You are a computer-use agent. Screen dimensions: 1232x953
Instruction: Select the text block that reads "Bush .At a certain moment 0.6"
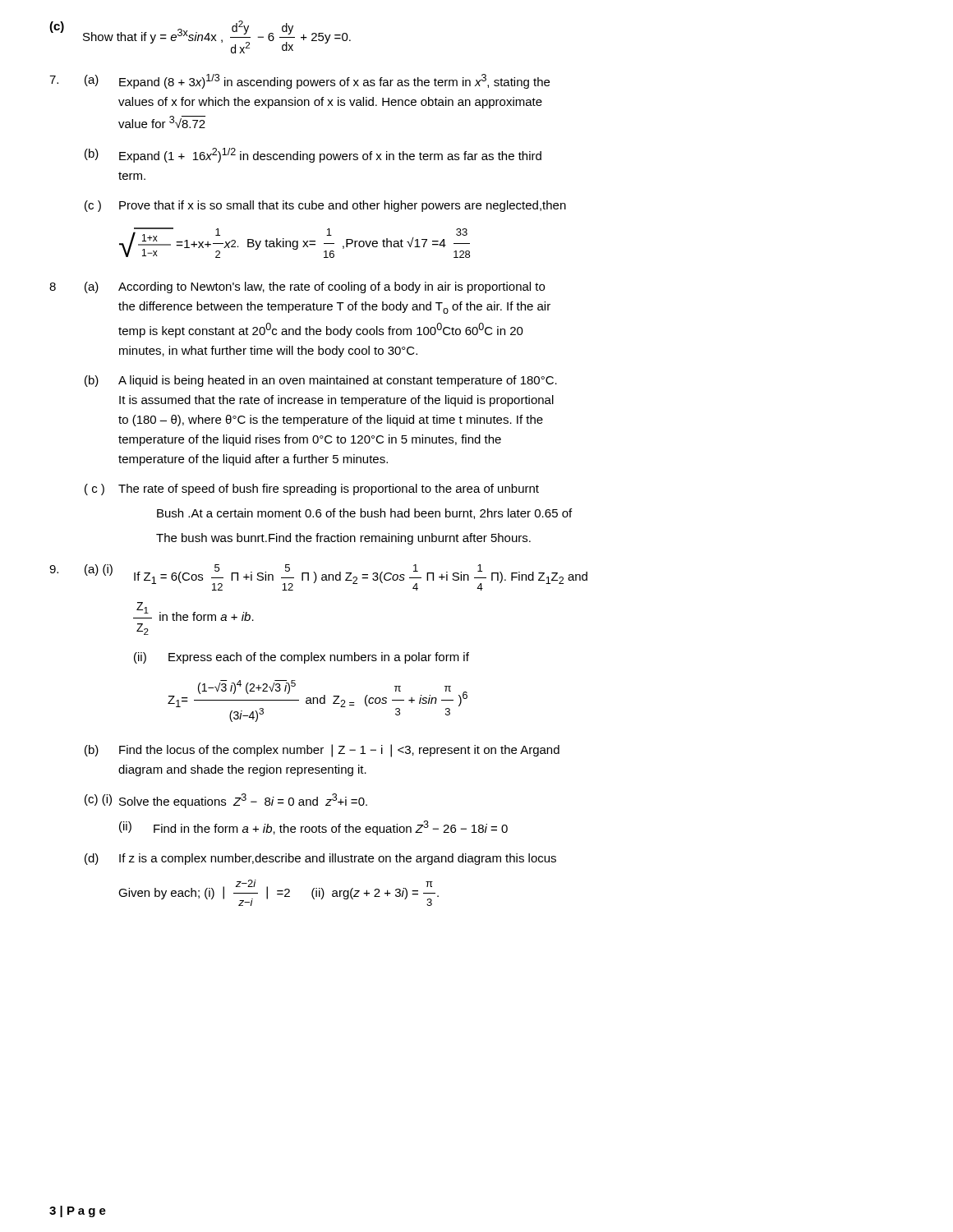(x=364, y=513)
